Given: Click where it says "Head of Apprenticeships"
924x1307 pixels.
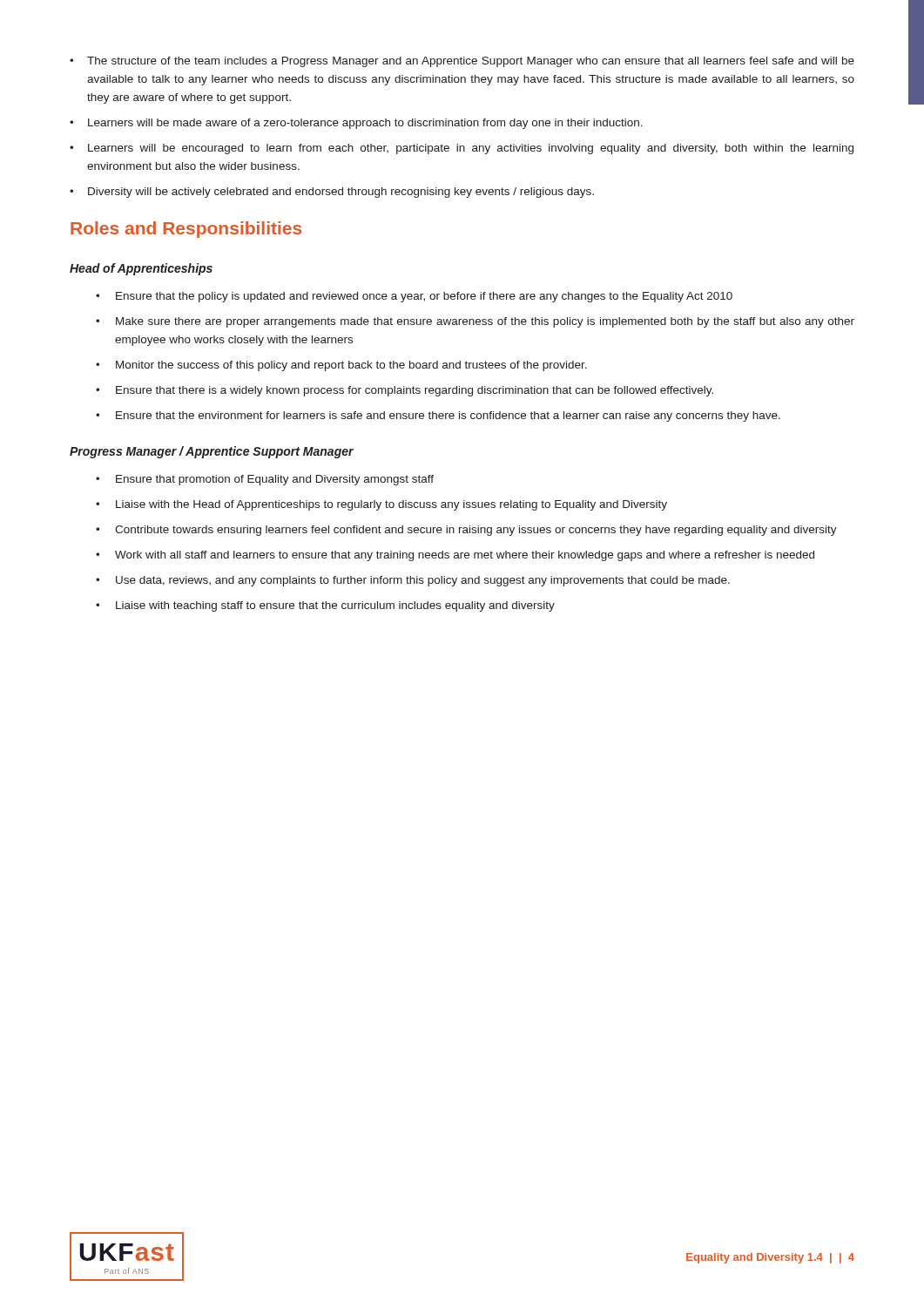Looking at the screenshot, I should tap(141, 269).
